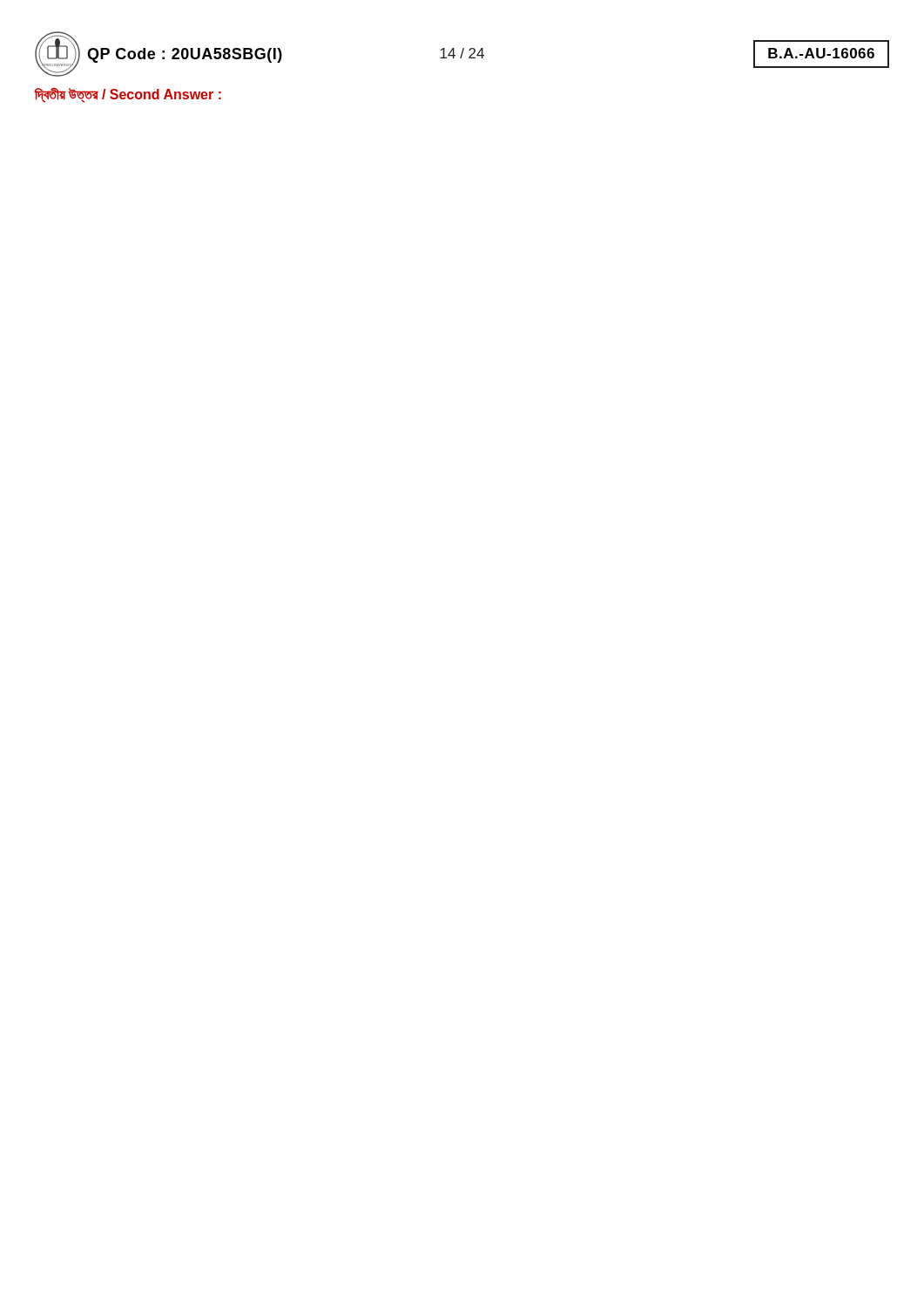Navigate to the block starting "দ্বিতীয় উত্তর / Second"
This screenshot has height=1307, width=924.
128,95
